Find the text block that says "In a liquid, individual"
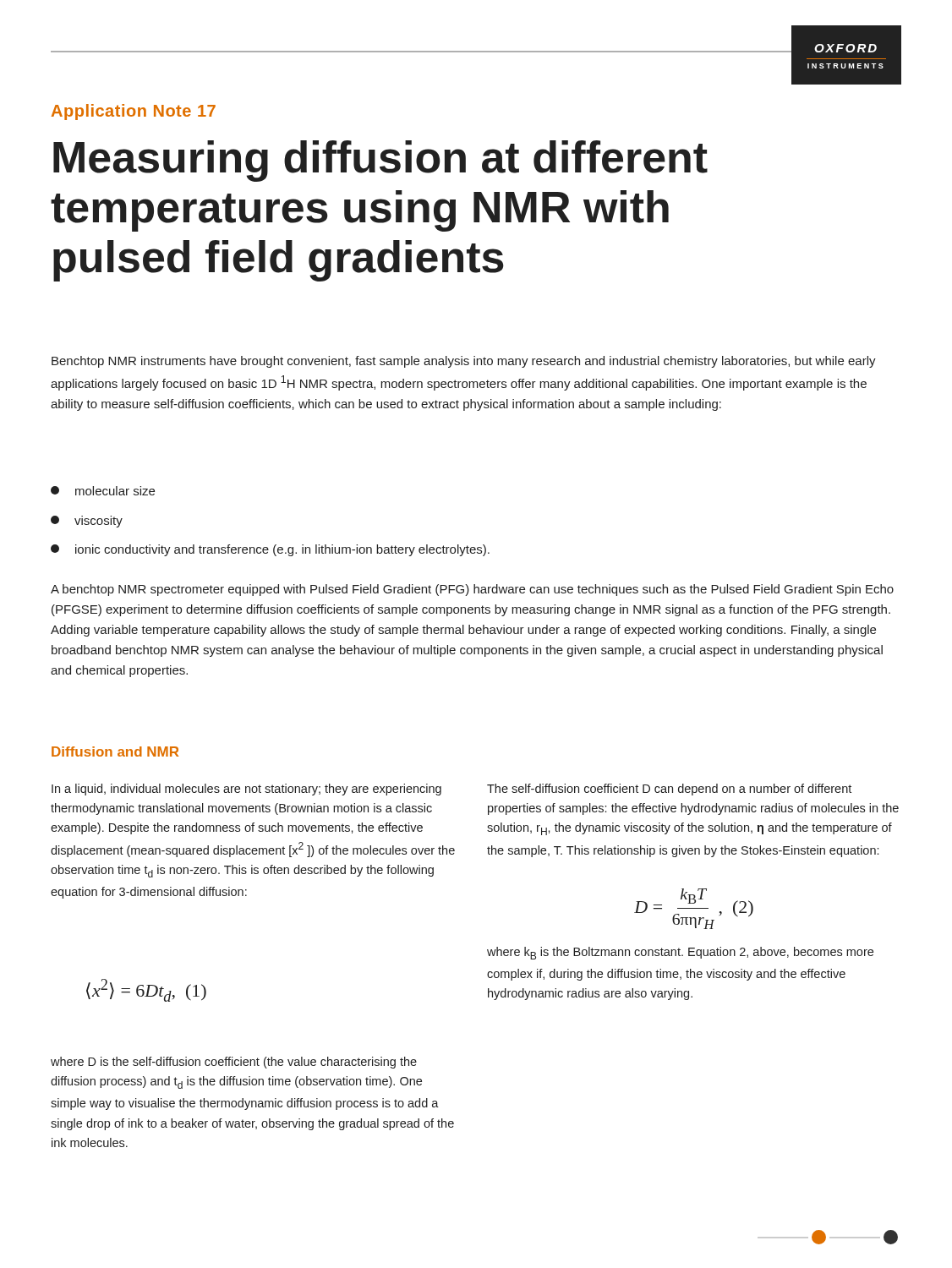Viewport: 952px width, 1268px height. tap(253, 840)
